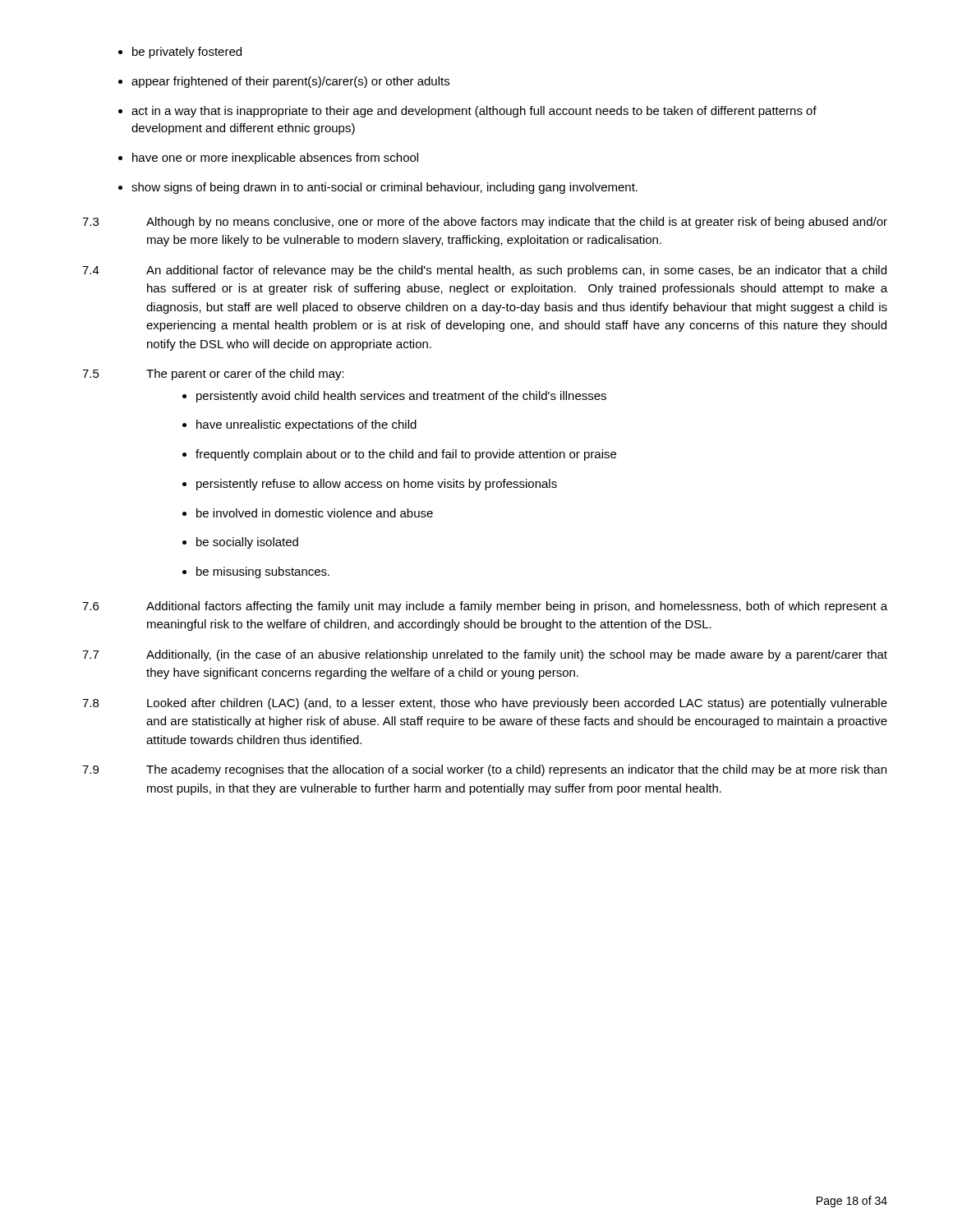Point to the block beginning "persistently refuse to"
The height and width of the screenshot is (1232, 953).
click(517, 483)
